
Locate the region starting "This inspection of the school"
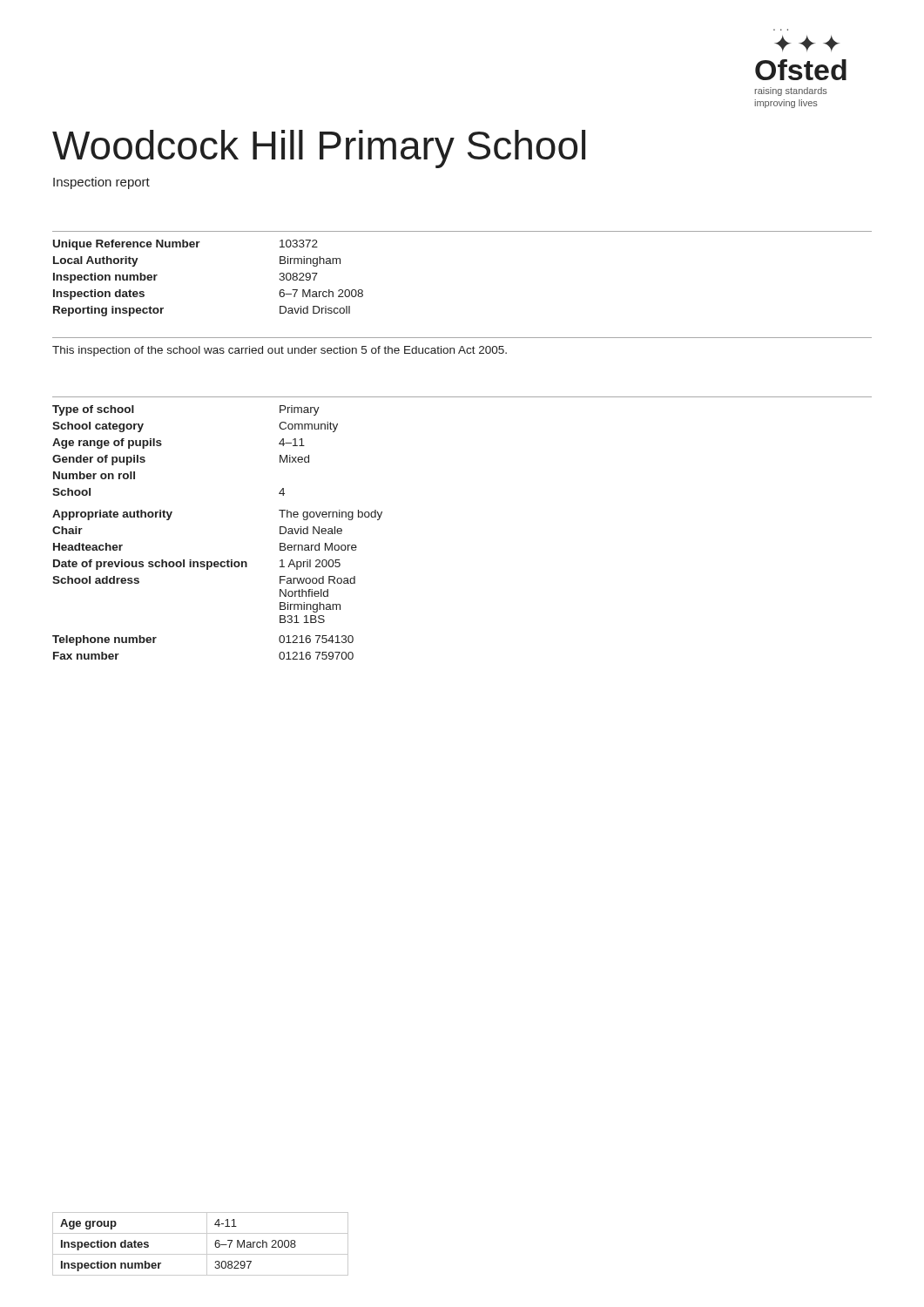[280, 350]
